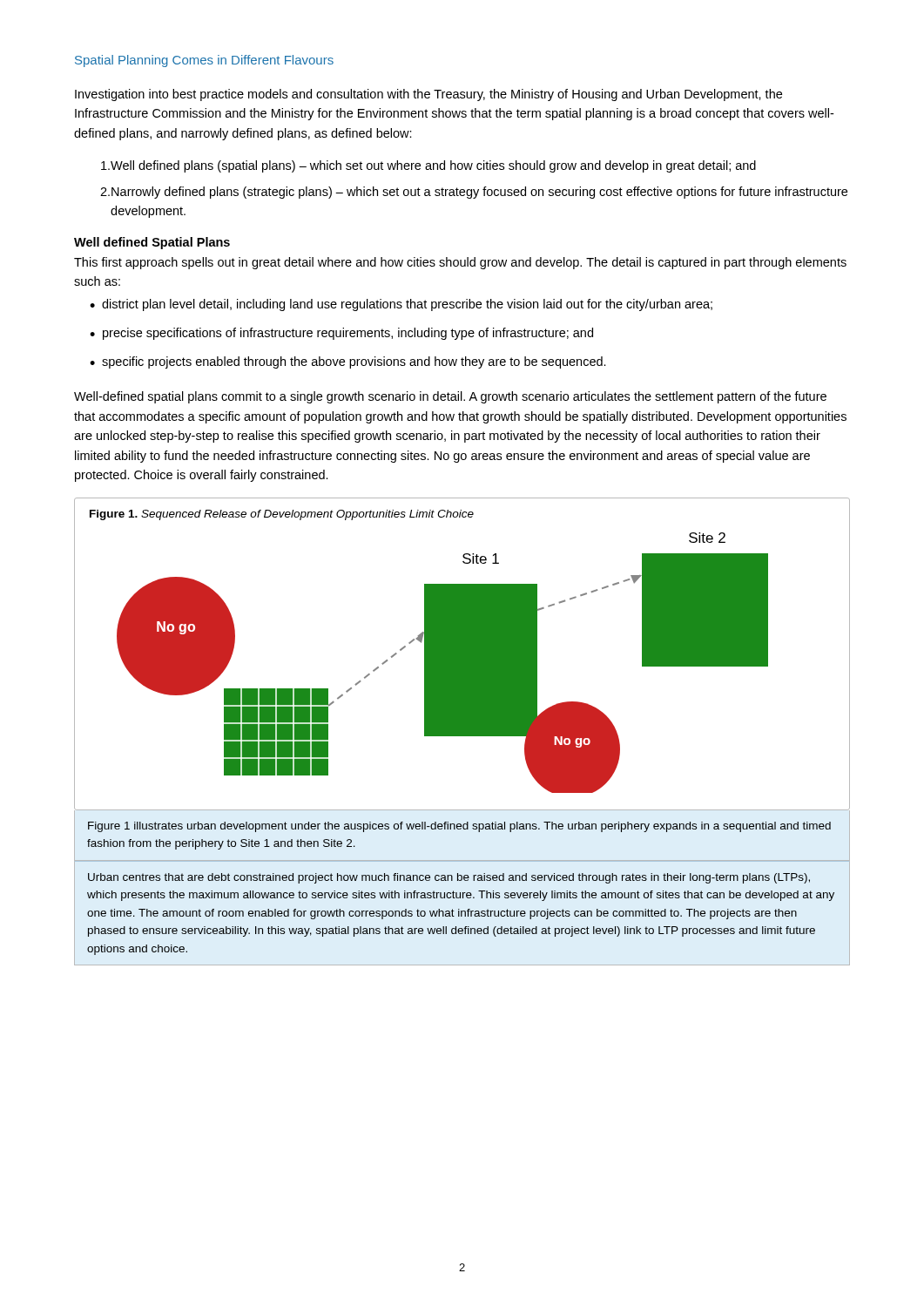Click on the block starting "• precise specifications of infrastructure requirements, including type"
Image resolution: width=924 pixels, height=1307 pixels.
click(x=462, y=335)
